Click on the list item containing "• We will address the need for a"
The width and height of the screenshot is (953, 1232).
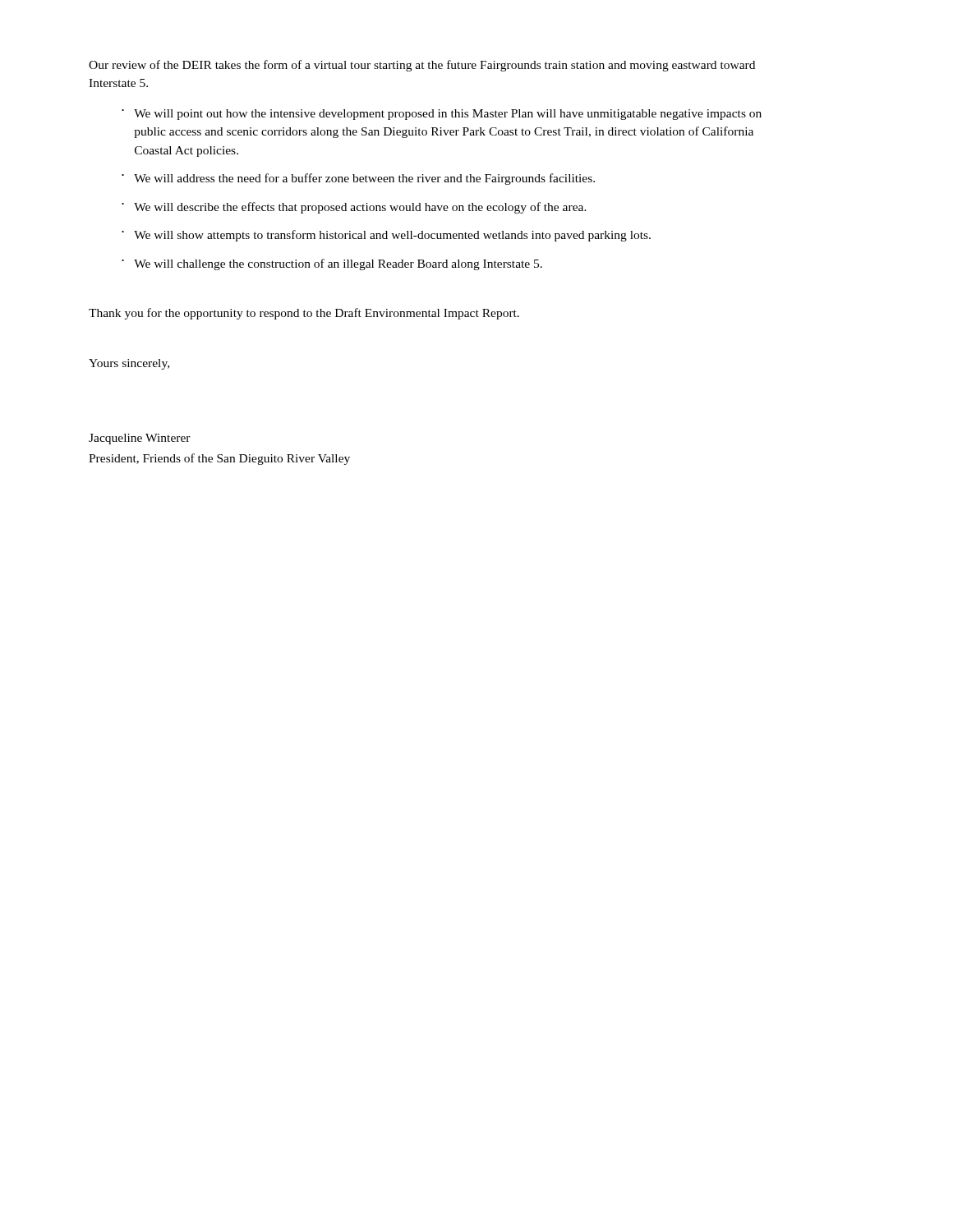pyautogui.click(x=359, y=179)
